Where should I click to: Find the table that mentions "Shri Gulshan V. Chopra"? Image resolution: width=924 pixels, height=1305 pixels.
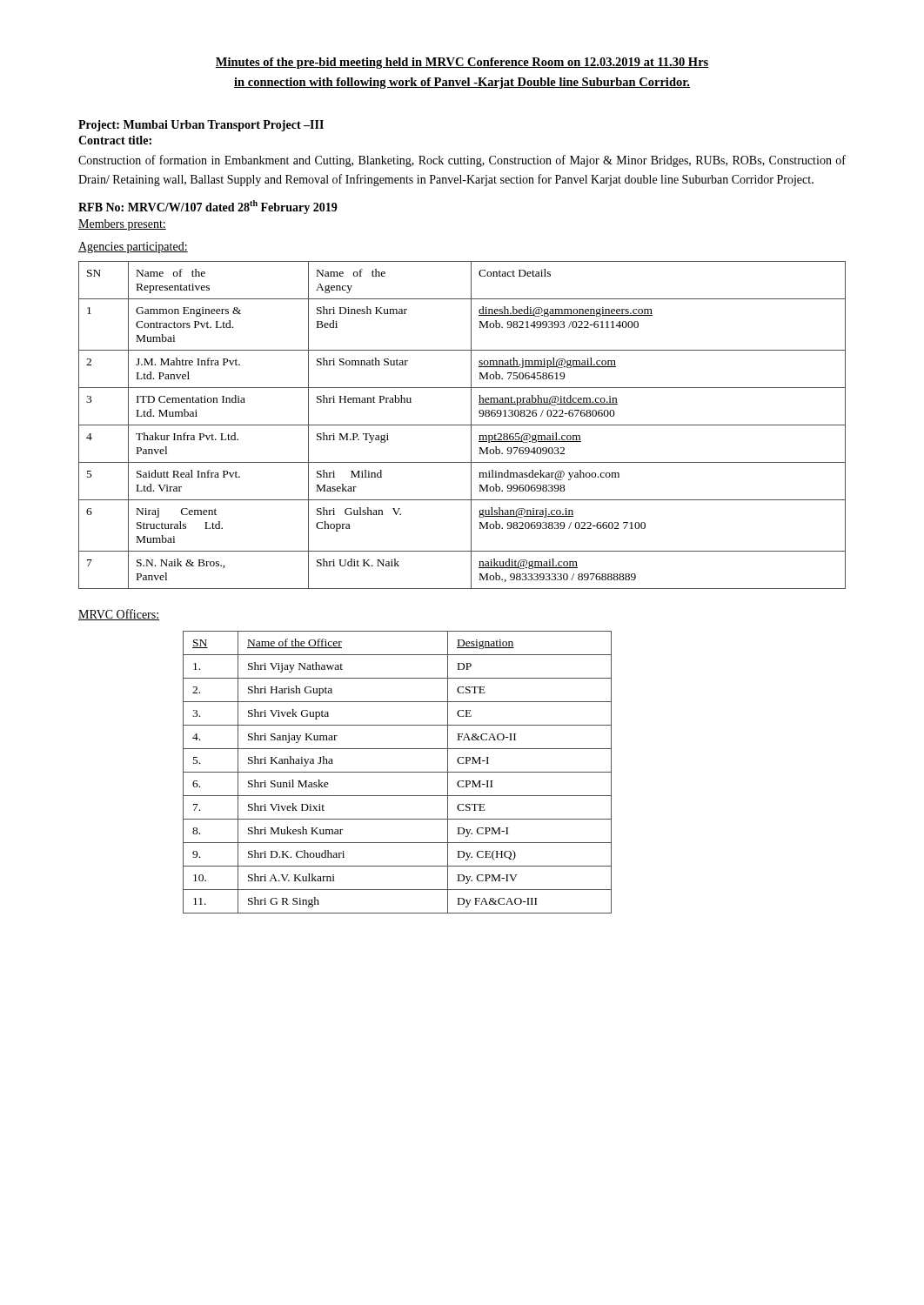coord(462,425)
